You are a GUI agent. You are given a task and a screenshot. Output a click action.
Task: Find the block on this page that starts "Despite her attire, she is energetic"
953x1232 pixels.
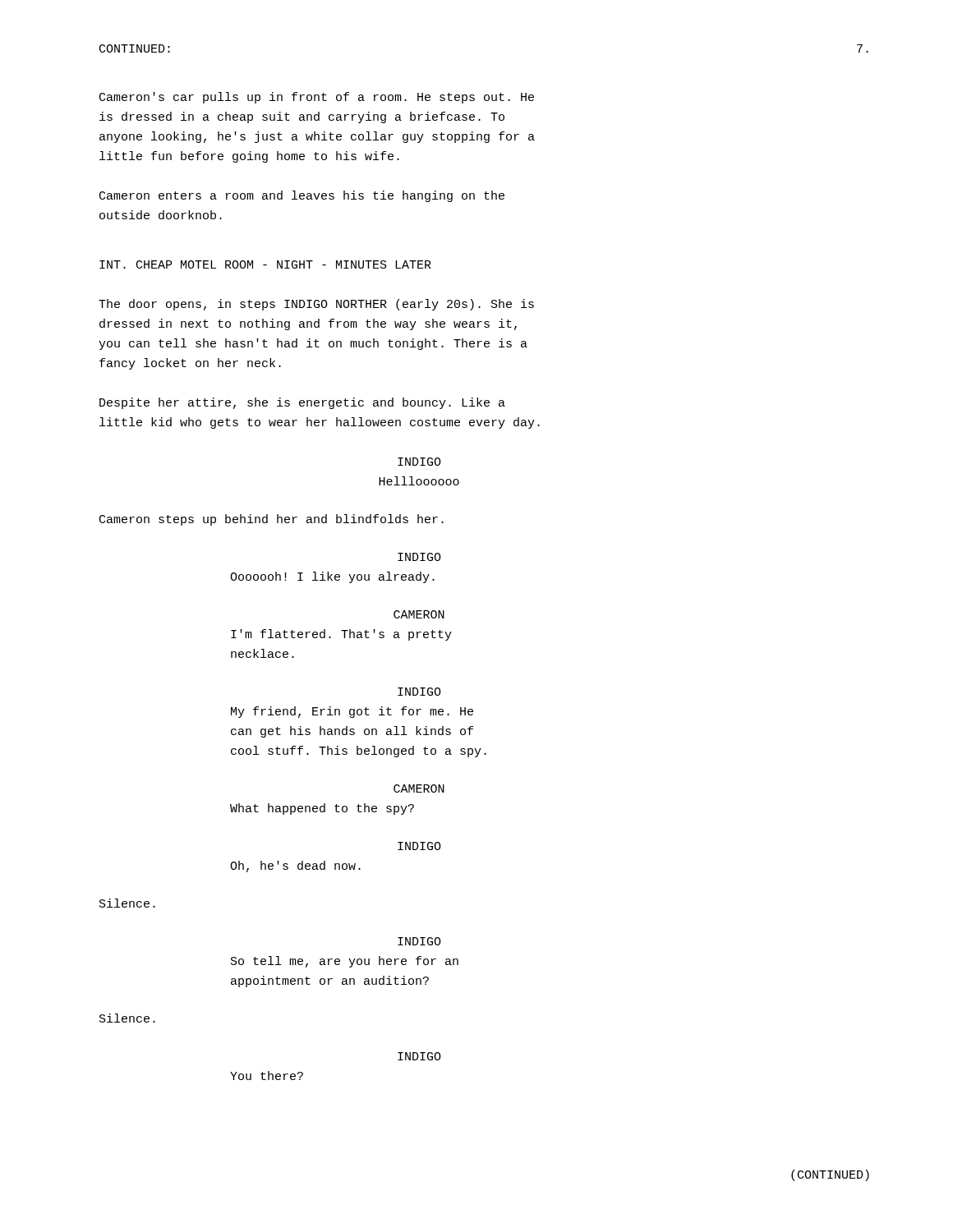(320, 414)
